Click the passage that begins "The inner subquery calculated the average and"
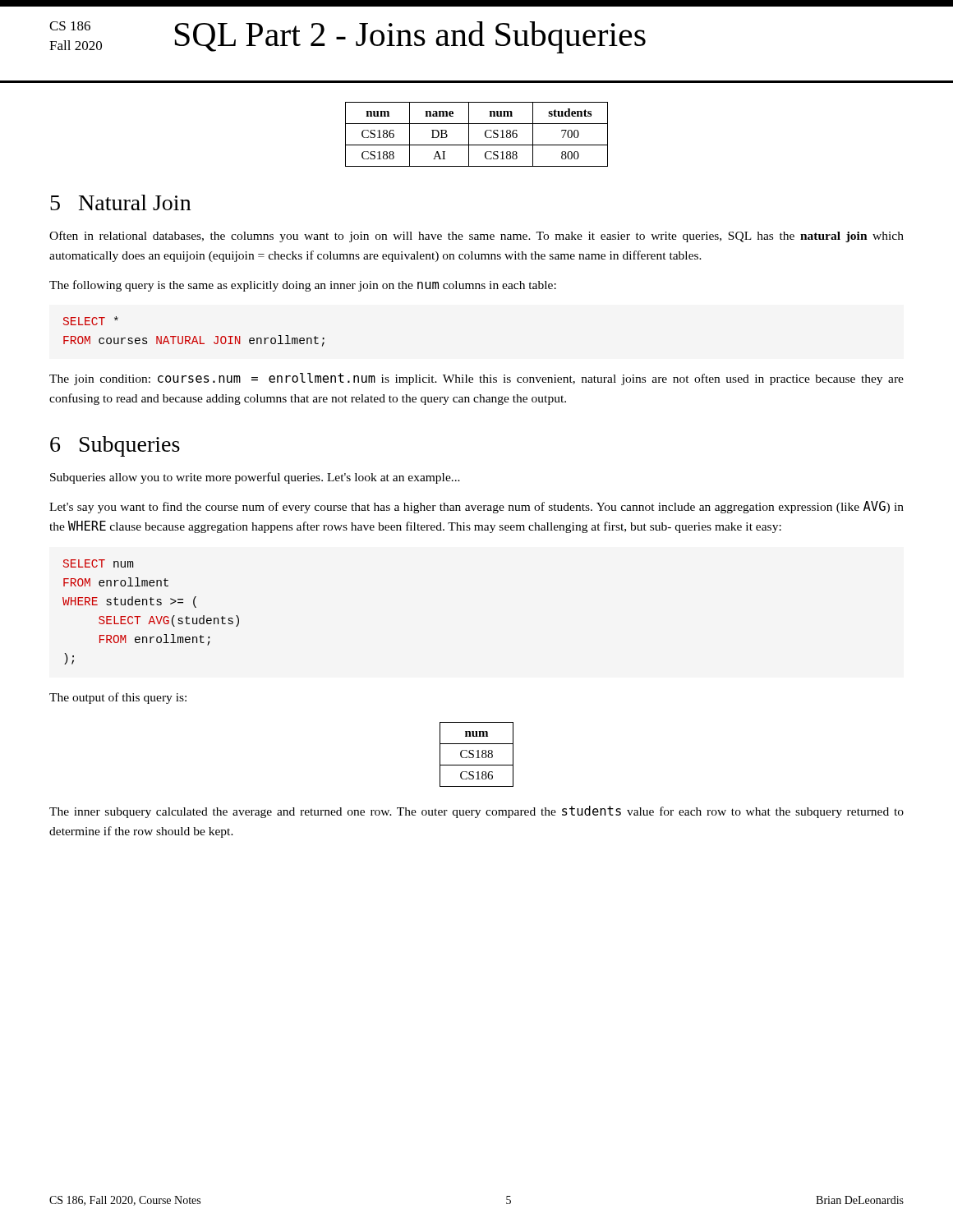 (x=476, y=821)
